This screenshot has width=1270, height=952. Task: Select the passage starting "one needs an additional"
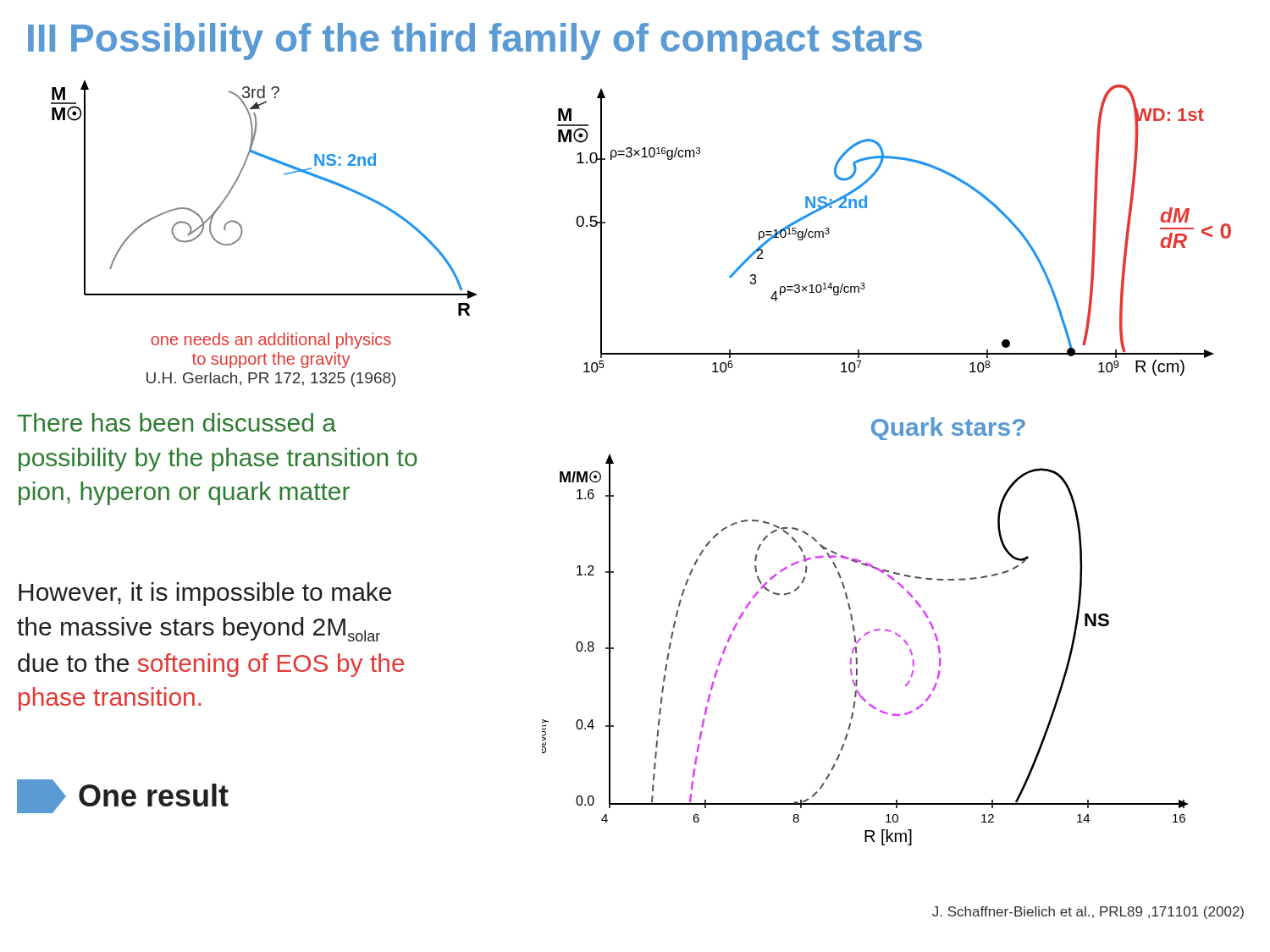point(271,358)
